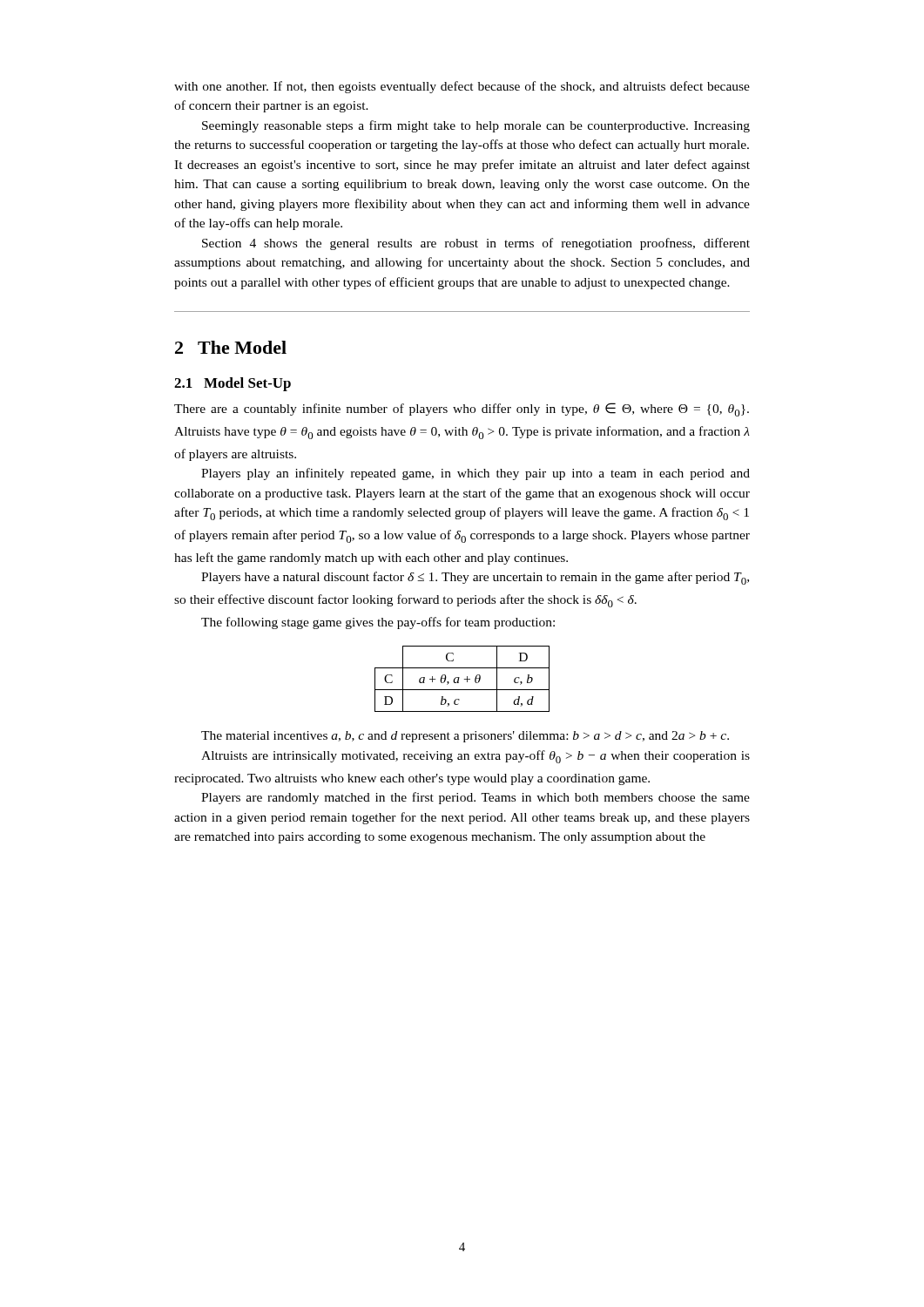Locate the text "2 The Model"
Screen dimensions: 1307x924
231,347
